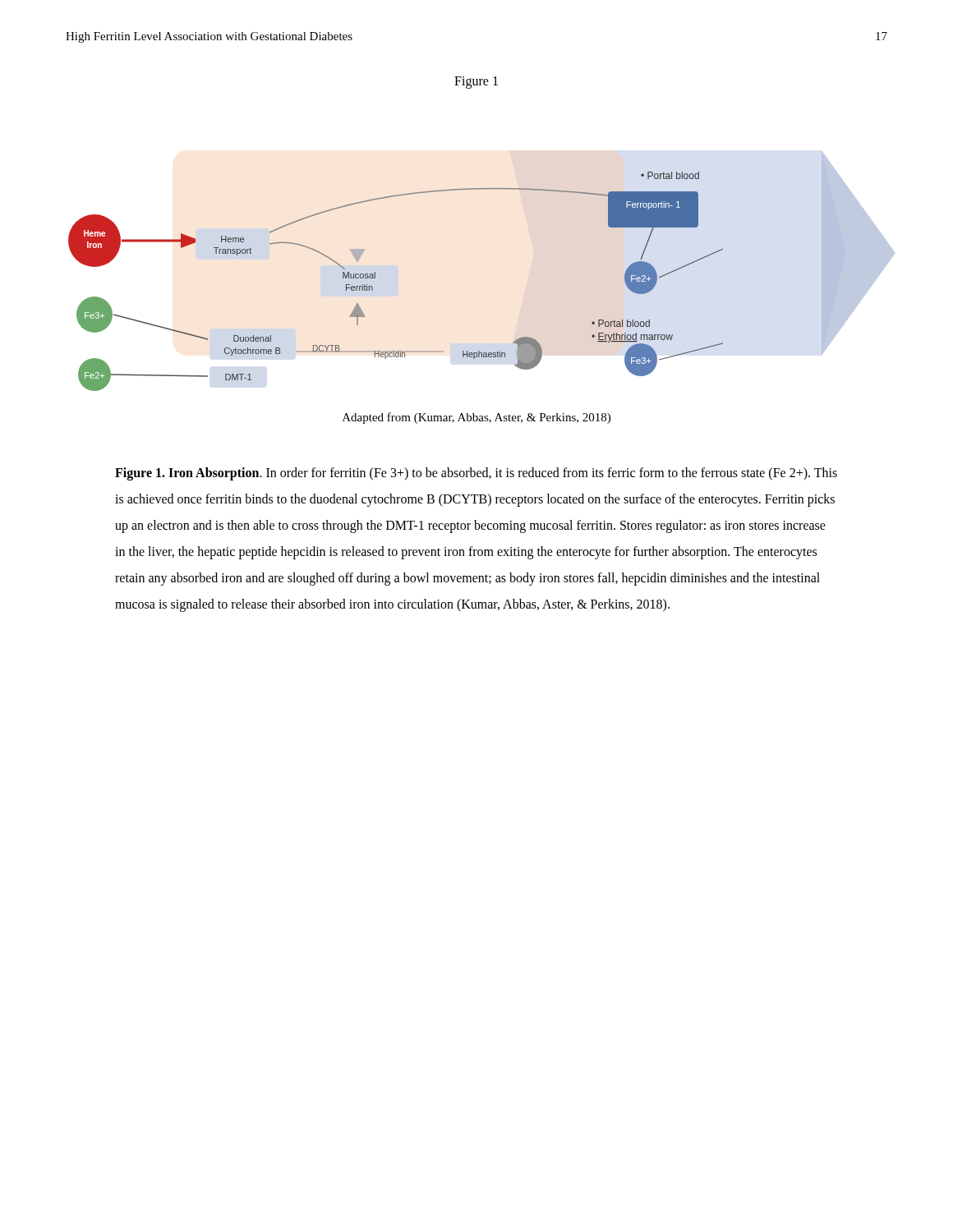Locate the text block containing "Figure 1. Iron Absorption."
Screen dimensions: 1232x953
coord(476,538)
